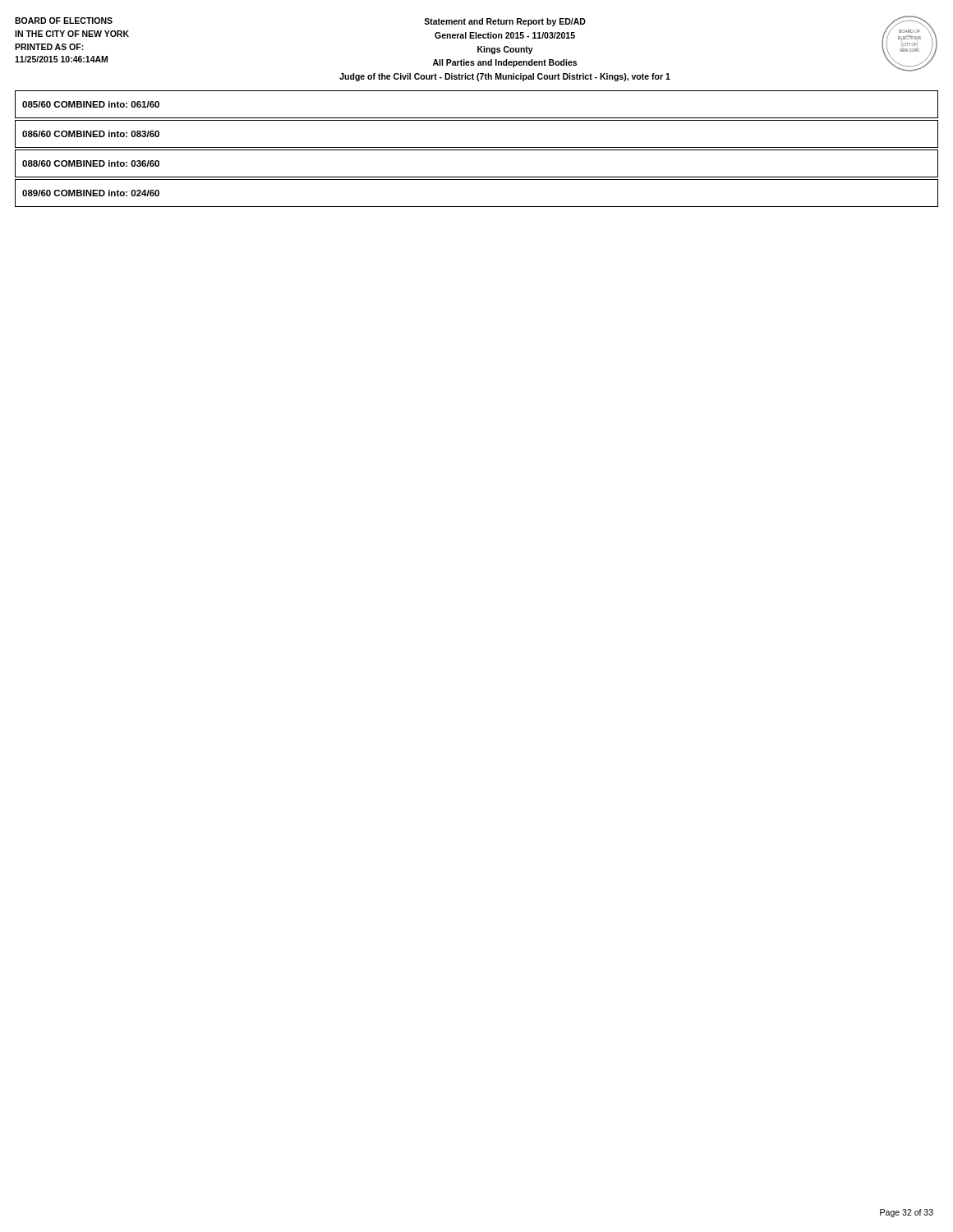Click on the text that reads "085/60 COMBINED into: 061/60"
Screen dimensions: 1232x953
tap(91, 104)
